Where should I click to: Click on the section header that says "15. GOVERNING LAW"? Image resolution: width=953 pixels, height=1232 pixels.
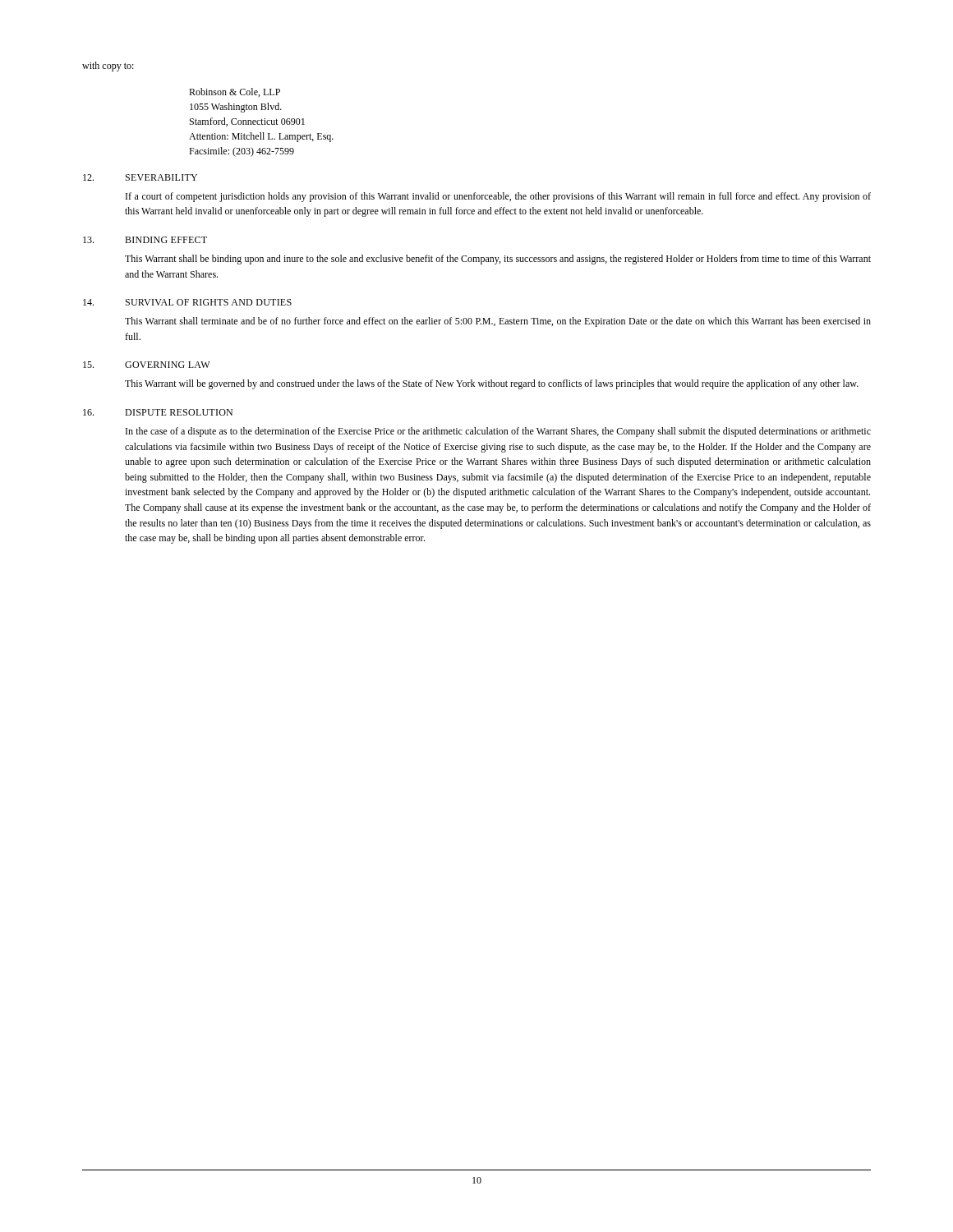pyautogui.click(x=146, y=365)
